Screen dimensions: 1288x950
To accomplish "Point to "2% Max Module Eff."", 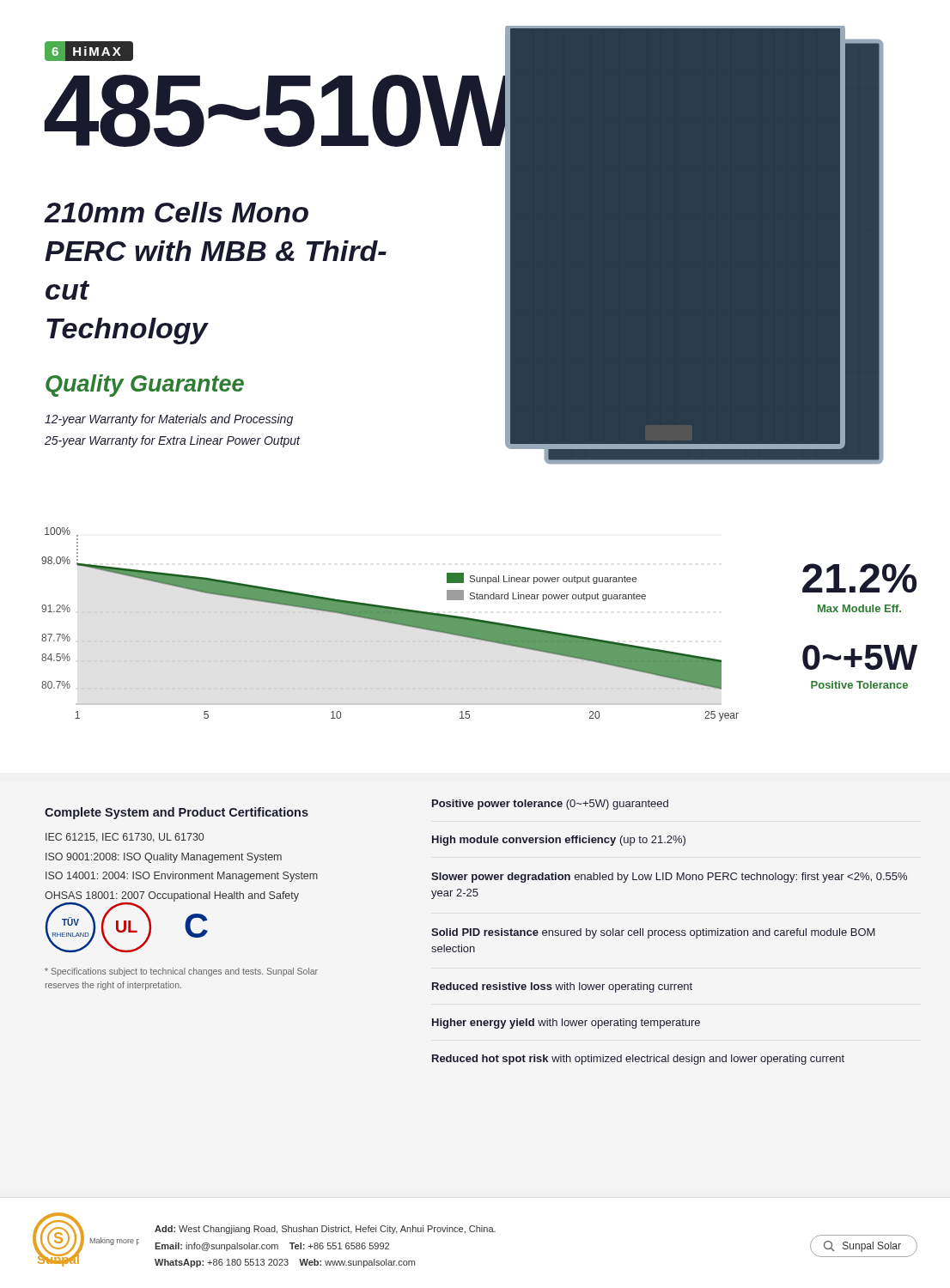I will coord(859,586).
